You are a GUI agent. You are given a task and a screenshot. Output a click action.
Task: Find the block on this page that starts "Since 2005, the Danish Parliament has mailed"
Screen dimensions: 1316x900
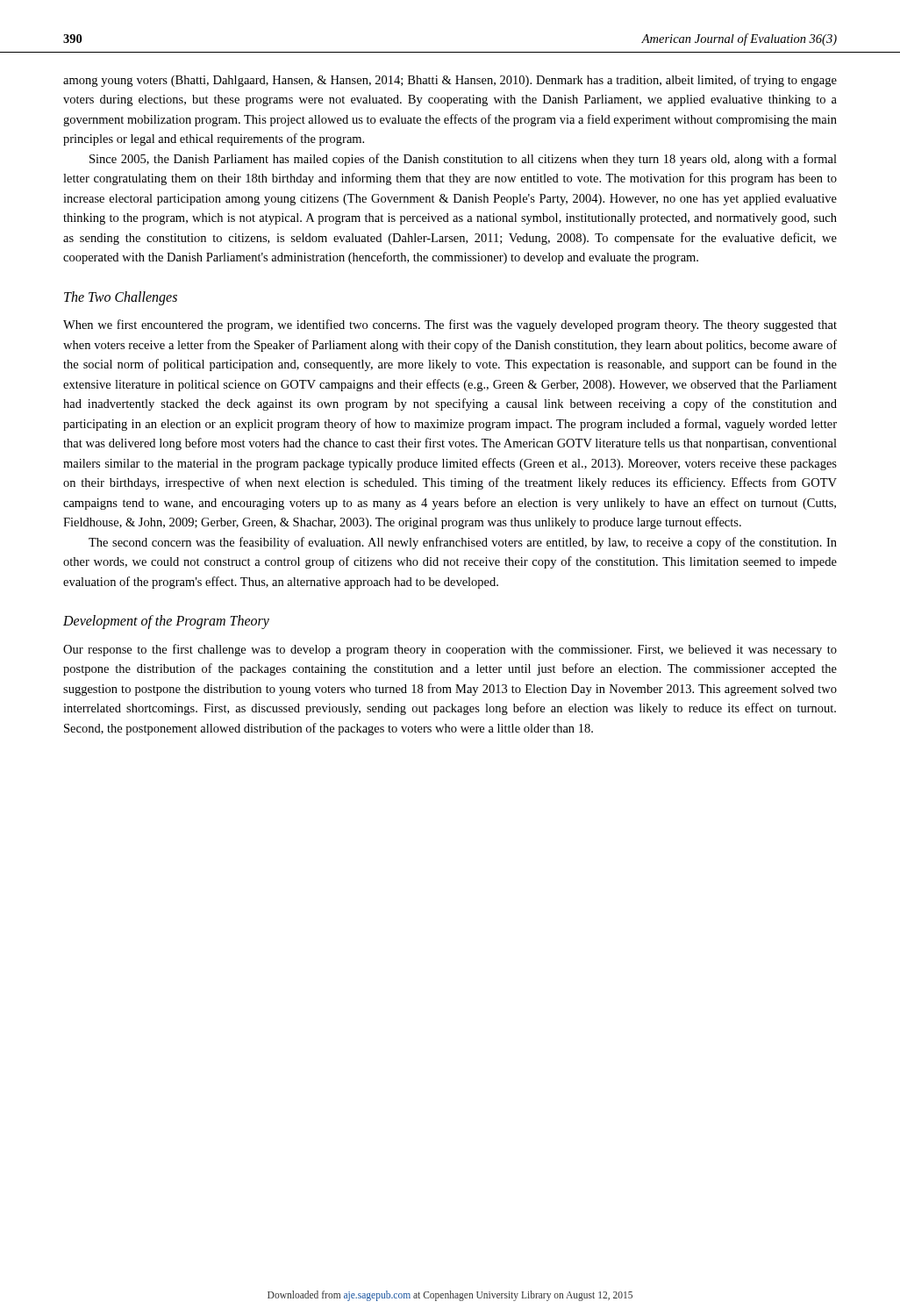450,208
